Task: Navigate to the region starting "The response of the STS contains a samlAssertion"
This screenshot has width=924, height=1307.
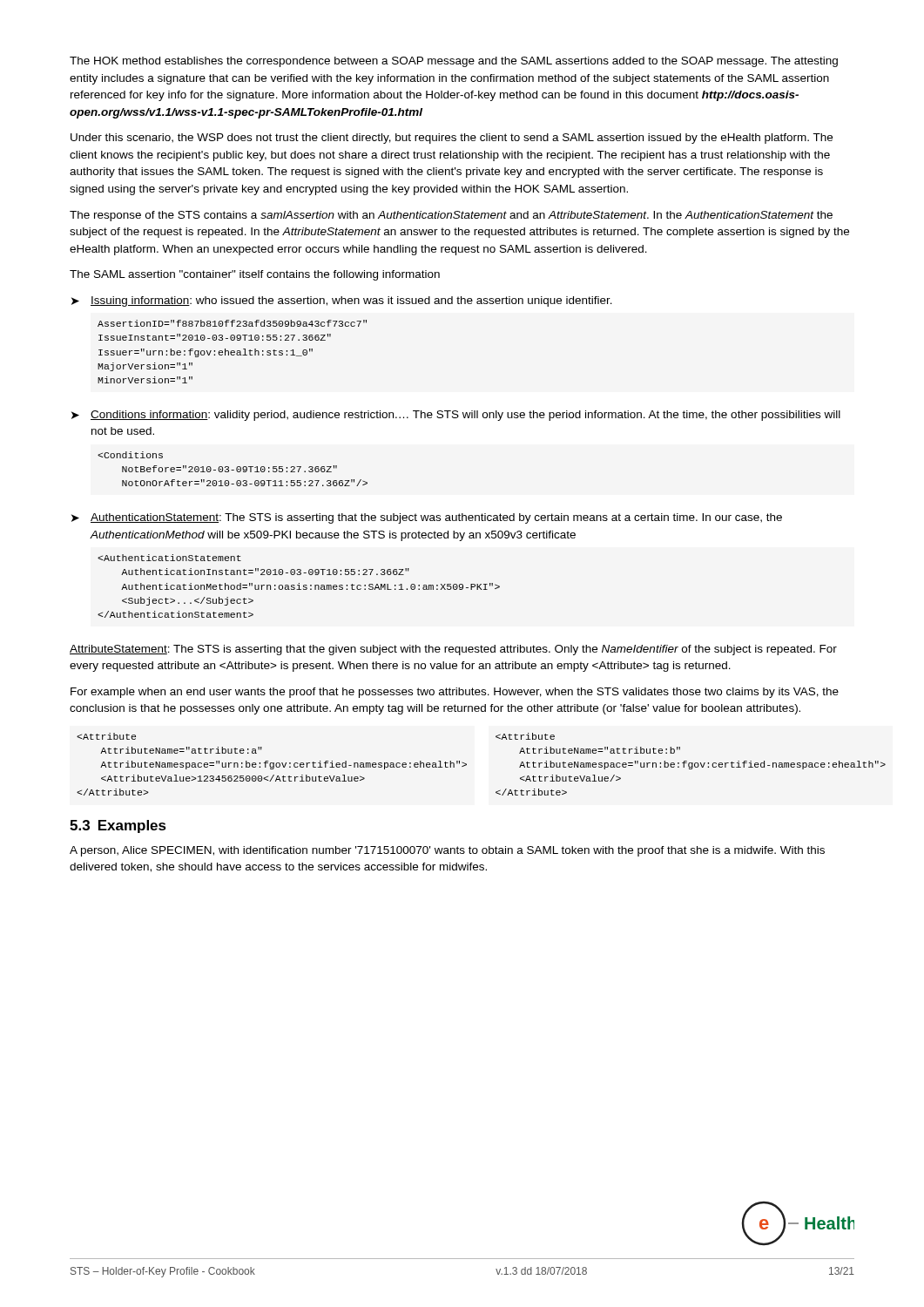Action: pos(460,231)
